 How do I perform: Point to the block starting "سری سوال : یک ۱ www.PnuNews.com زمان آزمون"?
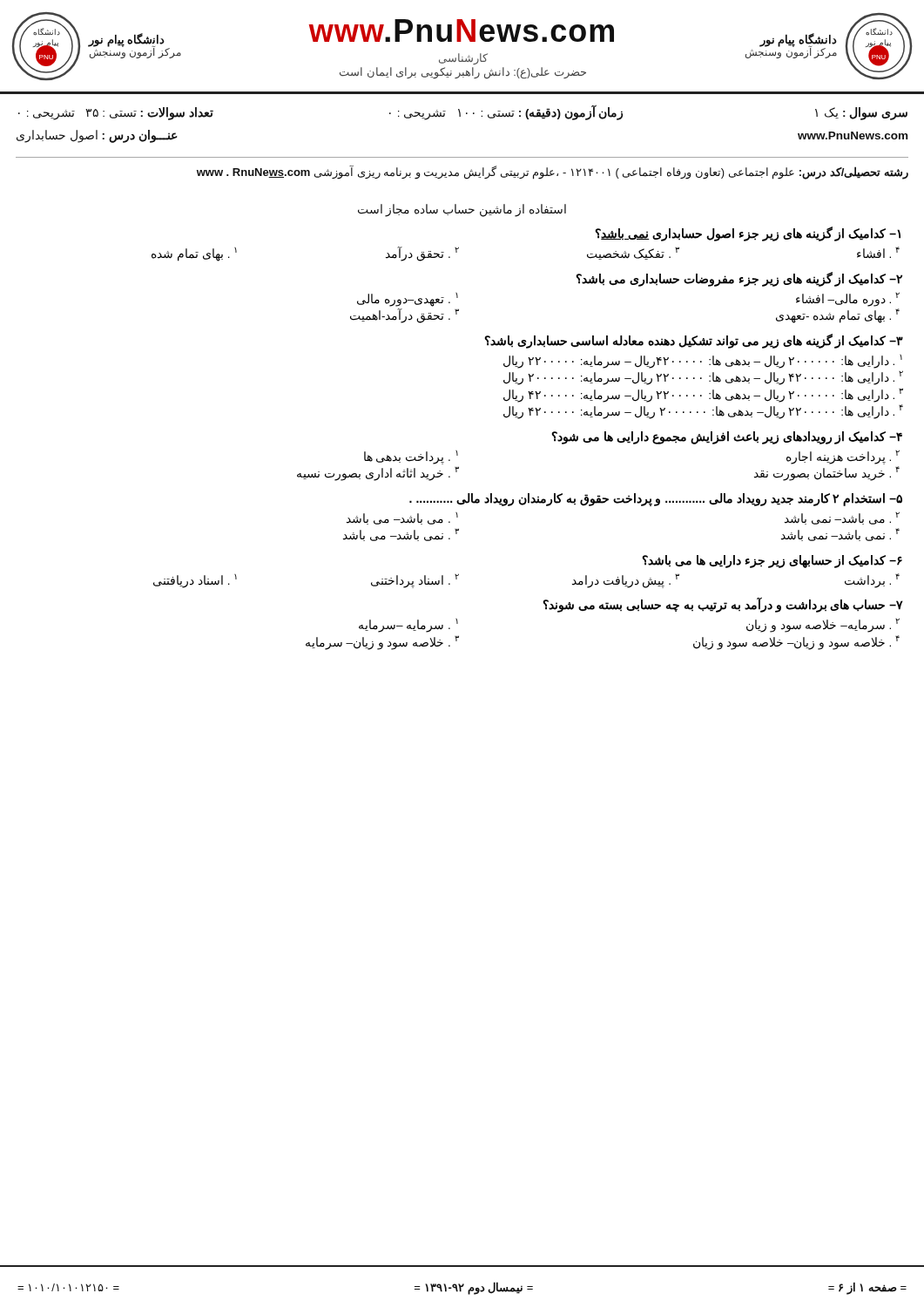[x=462, y=124]
